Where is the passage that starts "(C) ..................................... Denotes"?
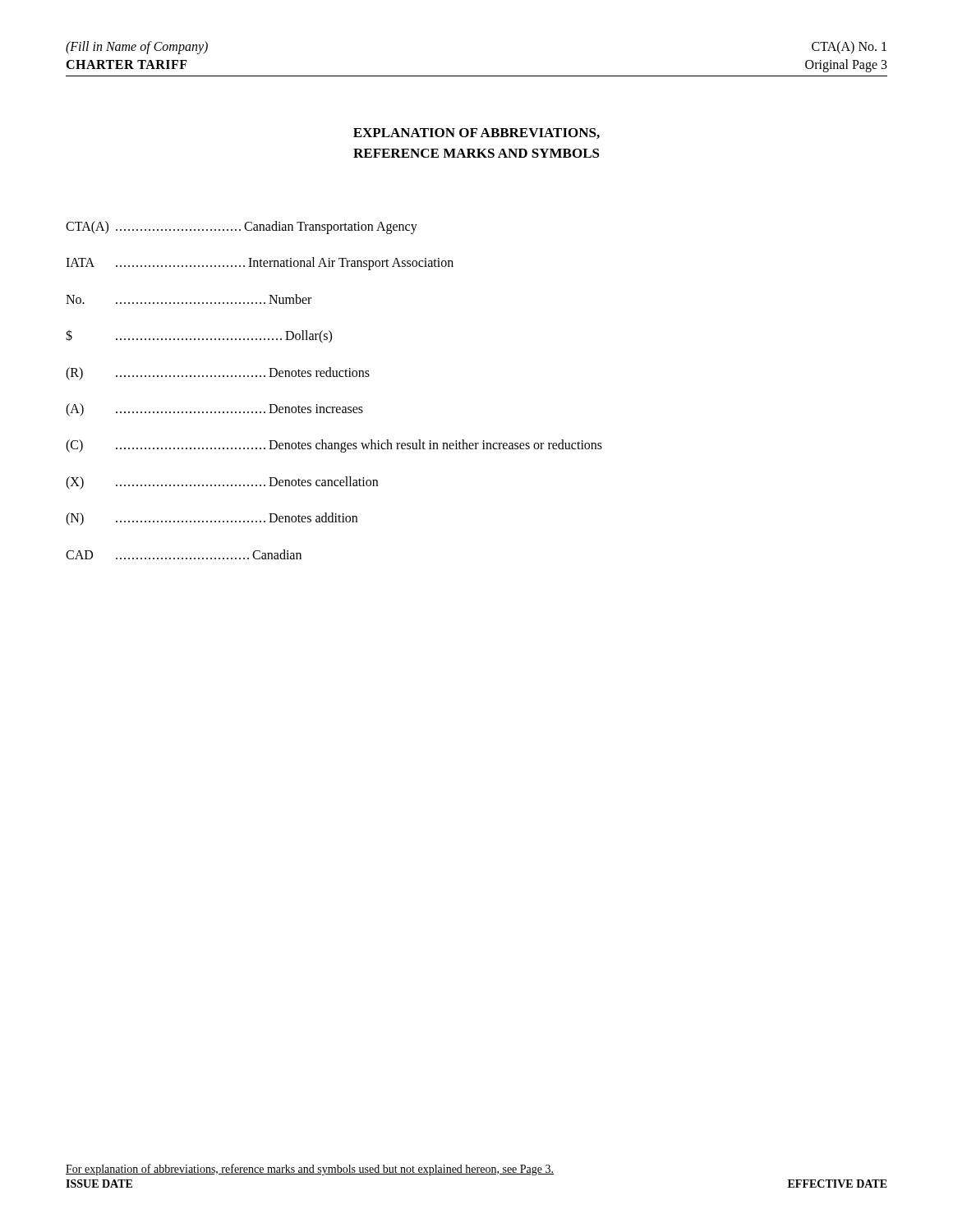This screenshot has height=1232, width=953. point(334,446)
